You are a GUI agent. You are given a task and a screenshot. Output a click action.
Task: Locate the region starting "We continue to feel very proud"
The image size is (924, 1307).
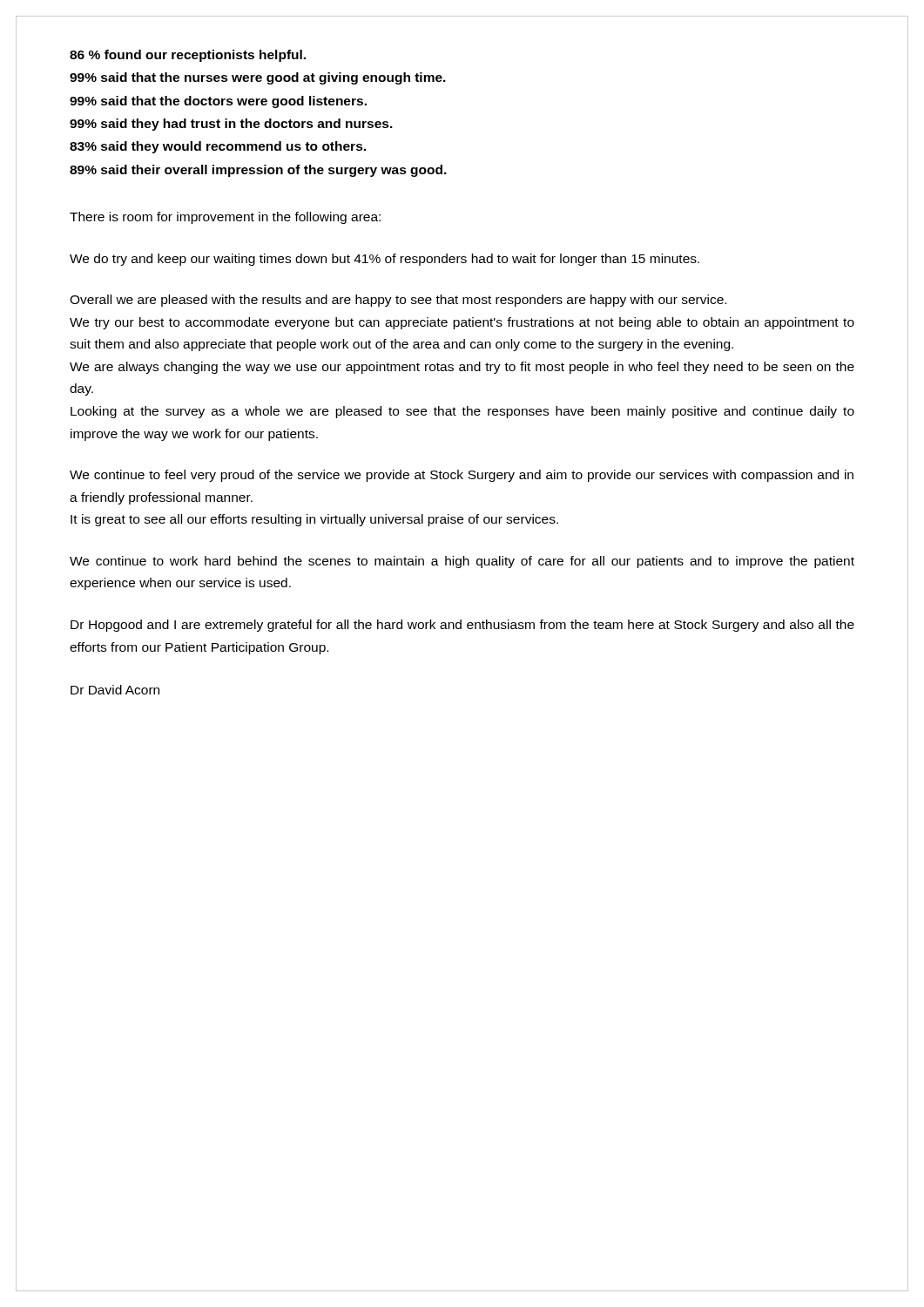tap(462, 486)
